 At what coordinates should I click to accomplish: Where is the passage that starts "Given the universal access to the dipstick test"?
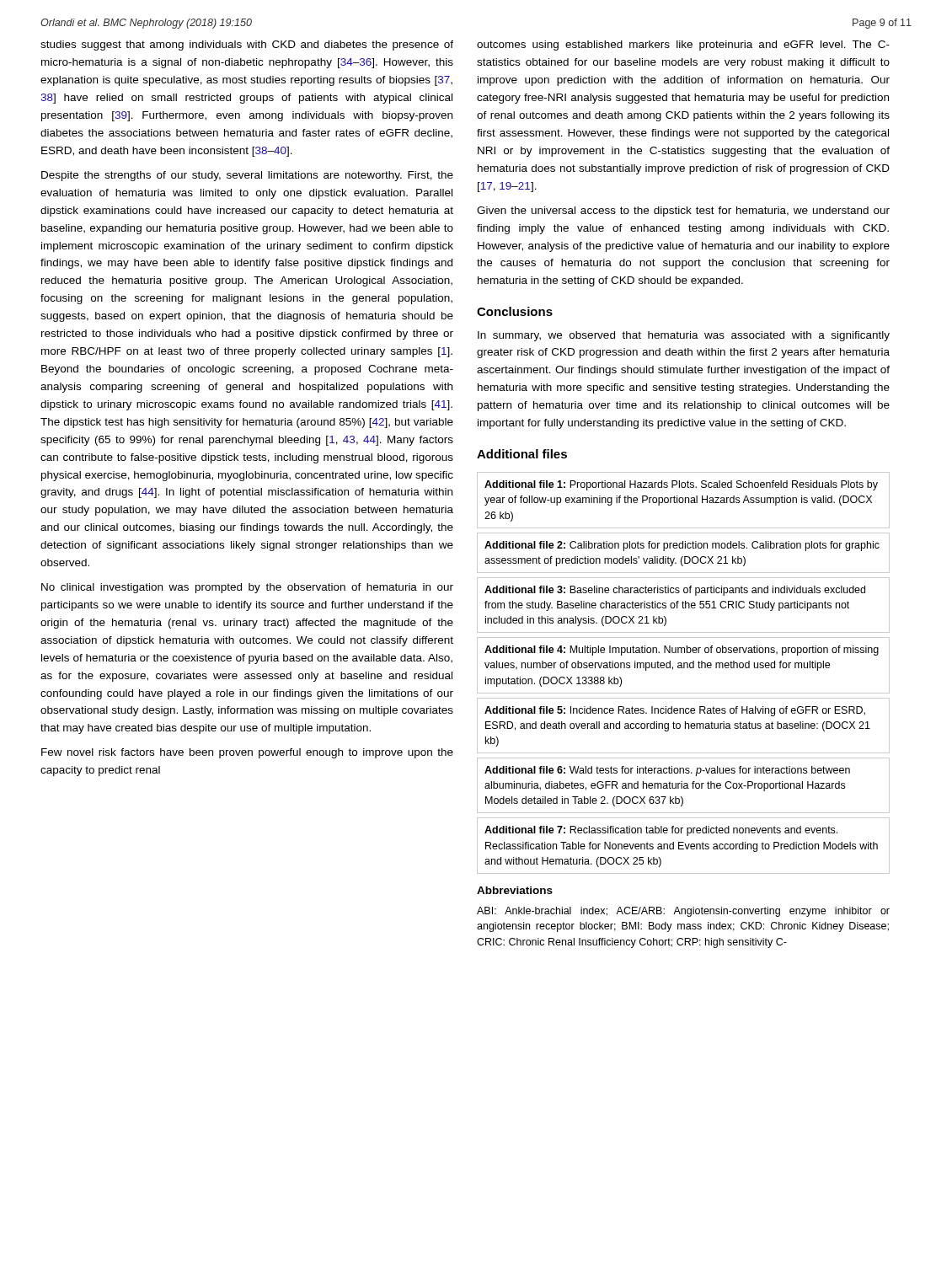click(x=683, y=246)
